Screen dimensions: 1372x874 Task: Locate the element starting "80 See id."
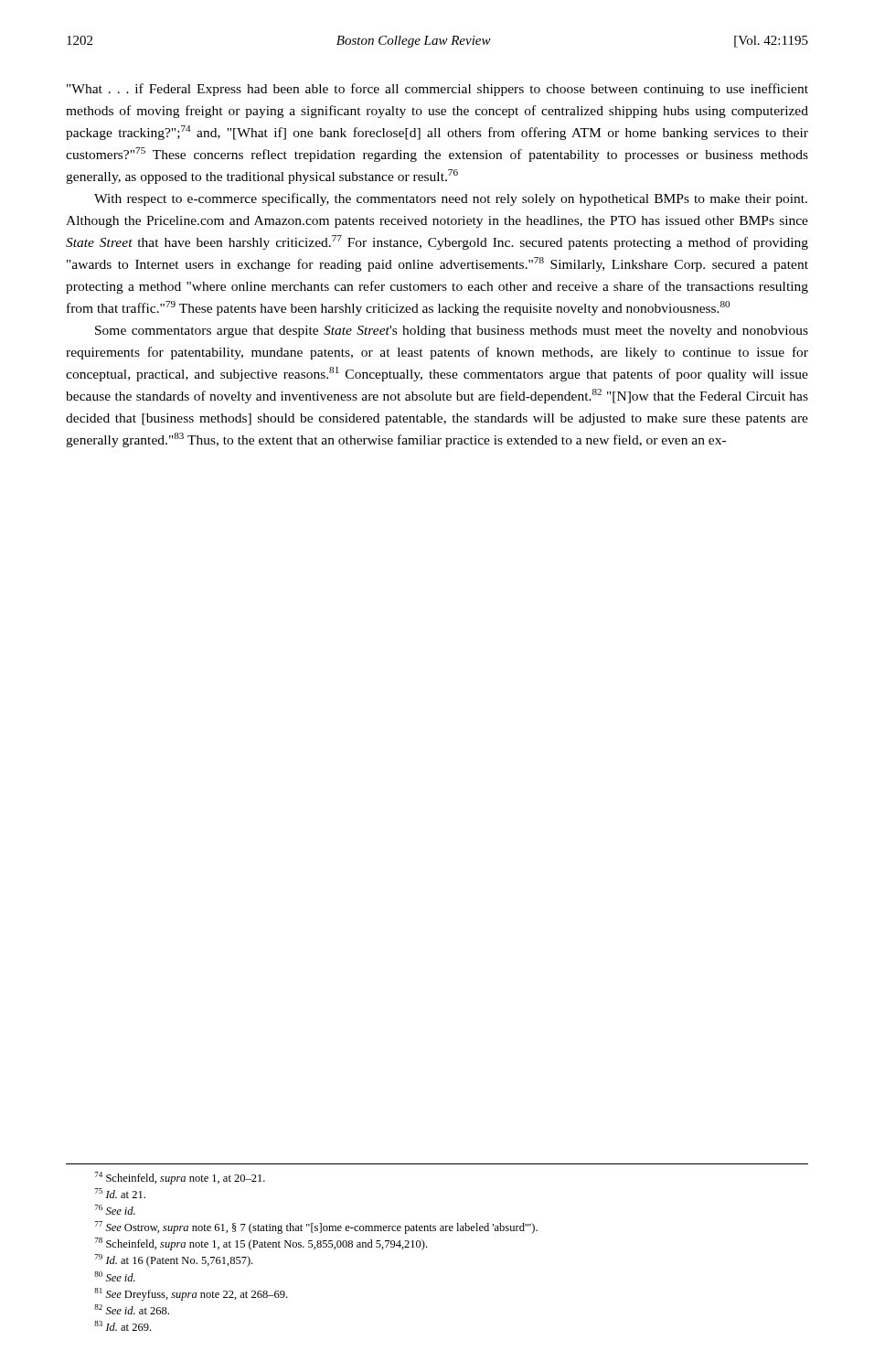click(x=115, y=1276)
